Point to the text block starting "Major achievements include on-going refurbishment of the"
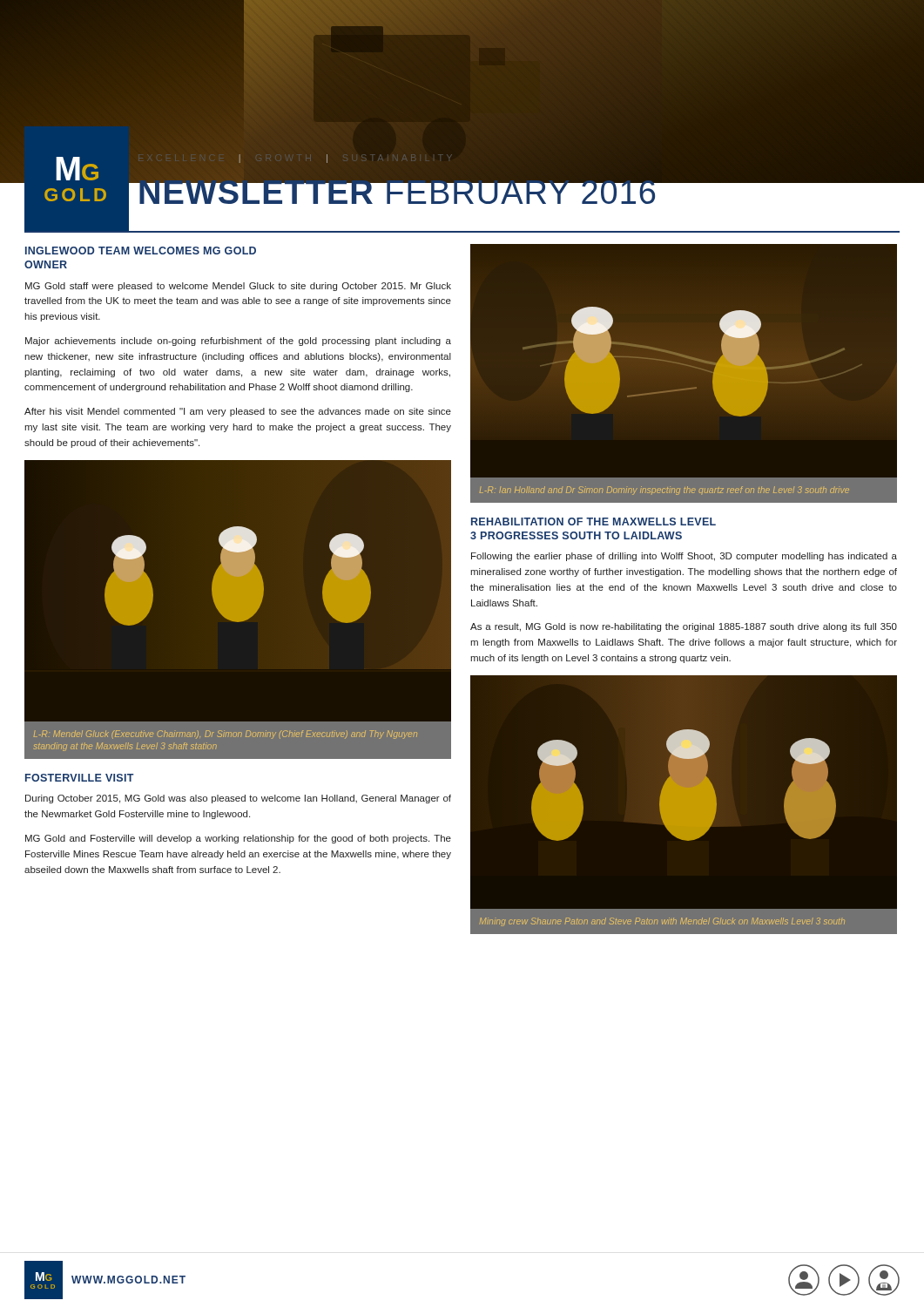This screenshot has width=924, height=1307. click(238, 364)
